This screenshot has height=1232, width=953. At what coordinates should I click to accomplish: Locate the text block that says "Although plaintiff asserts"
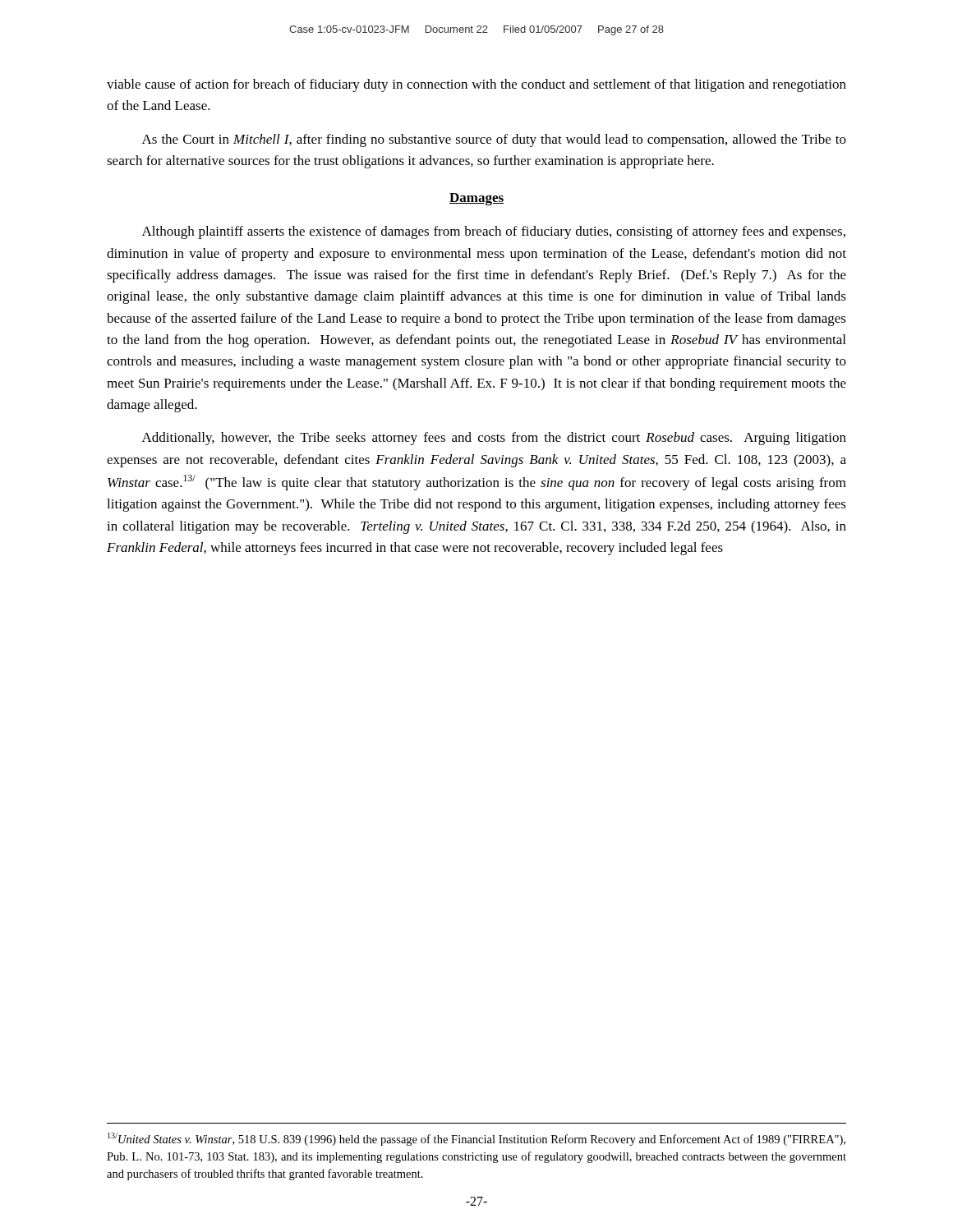coord(476,318)
